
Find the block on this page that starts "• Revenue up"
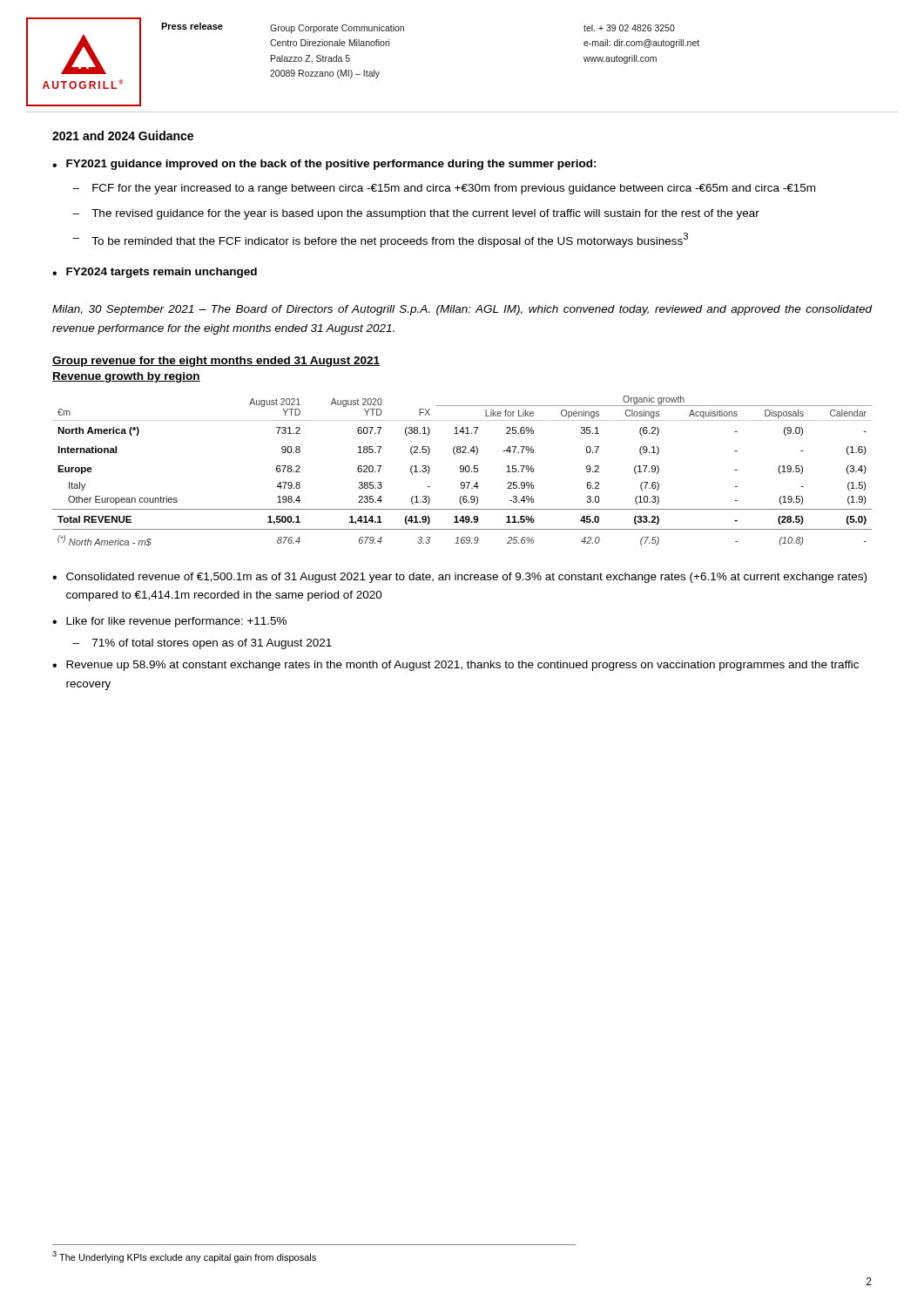point(462,674)
